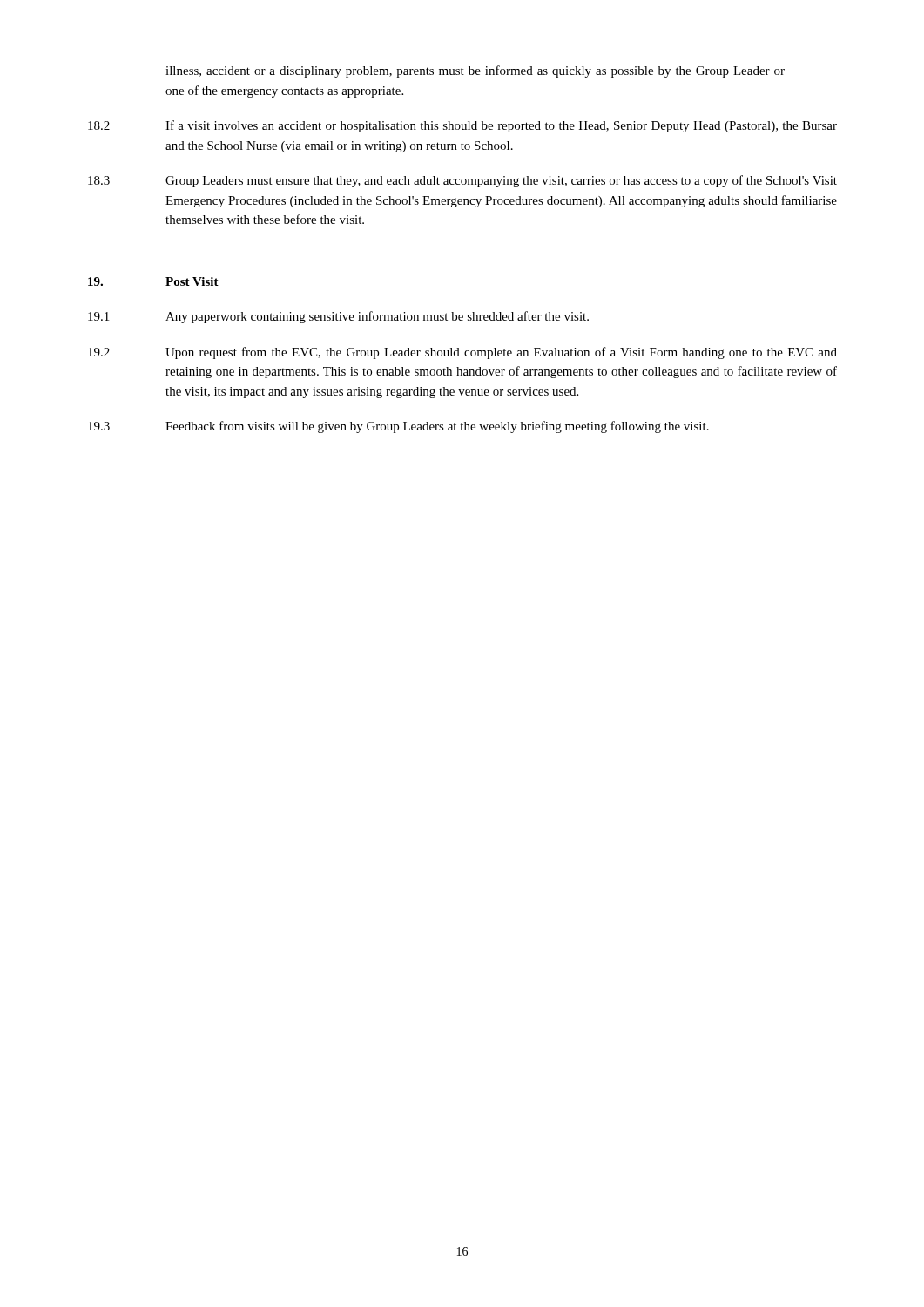Point to the text block starting "19. Post Visit"
Viewport: 924px width, 1307px height.
tap(98, 281)
